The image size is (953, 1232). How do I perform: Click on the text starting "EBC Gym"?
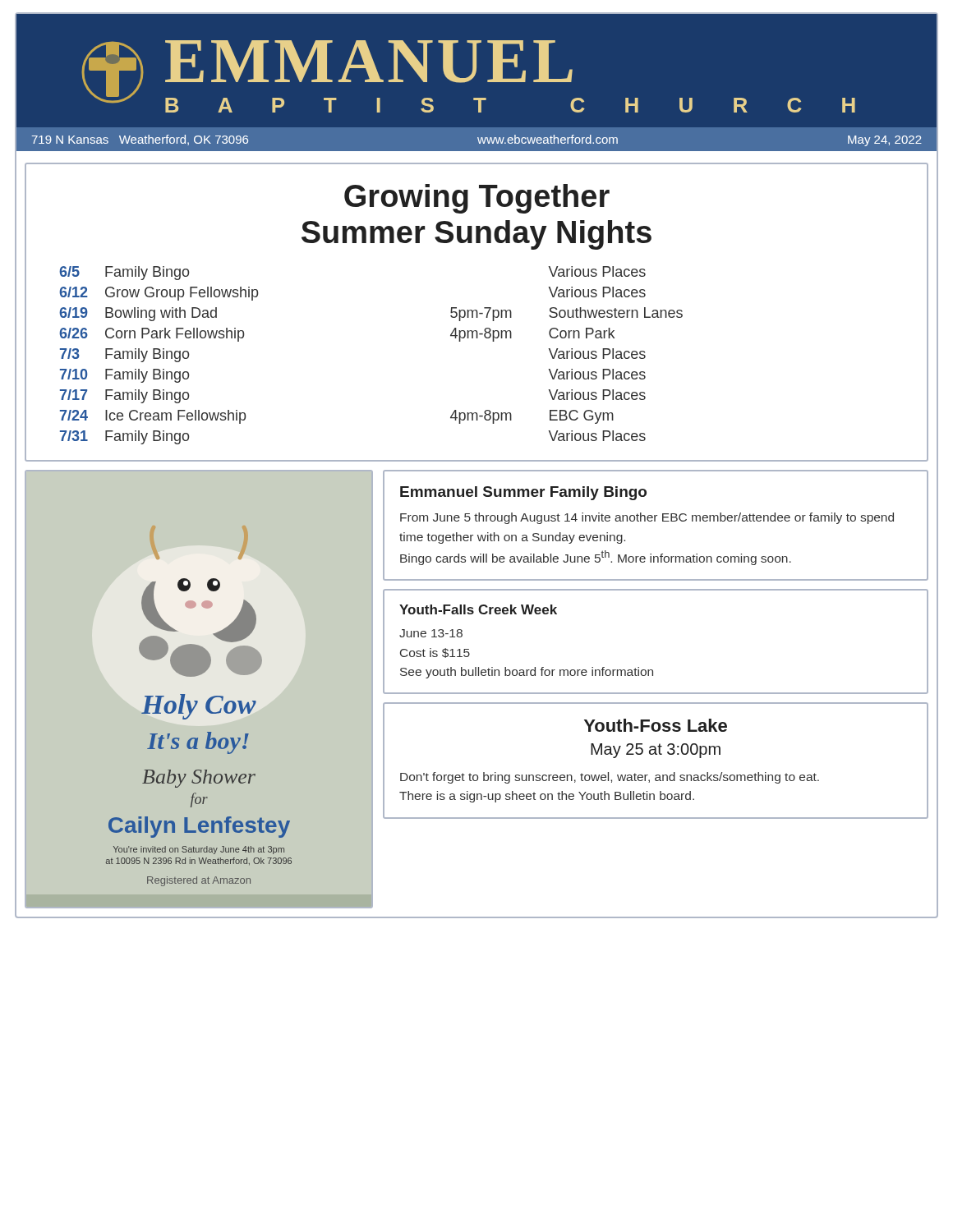click(x=581, y=416)
